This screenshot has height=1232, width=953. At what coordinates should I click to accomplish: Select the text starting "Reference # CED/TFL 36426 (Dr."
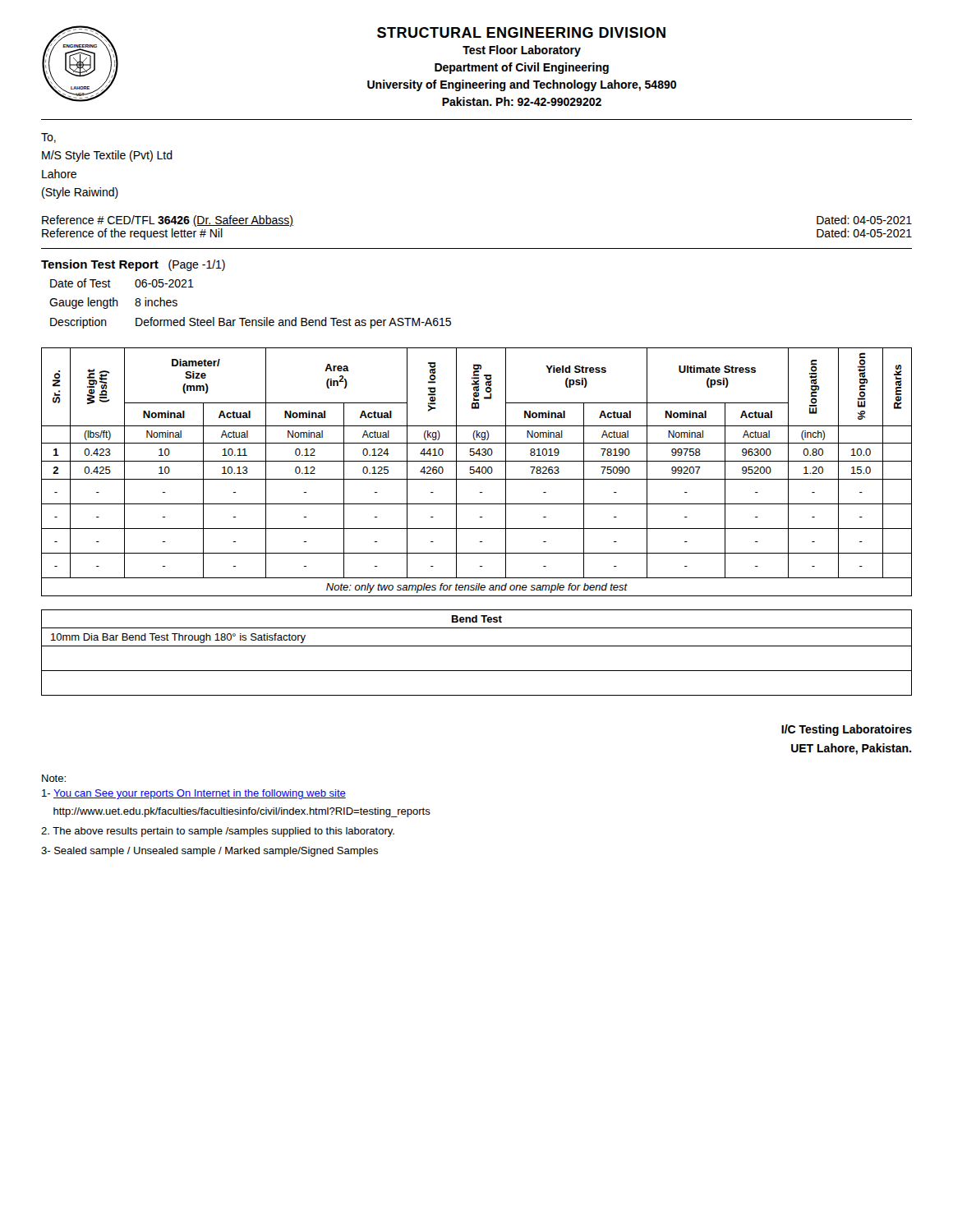[x=174, y=221]
